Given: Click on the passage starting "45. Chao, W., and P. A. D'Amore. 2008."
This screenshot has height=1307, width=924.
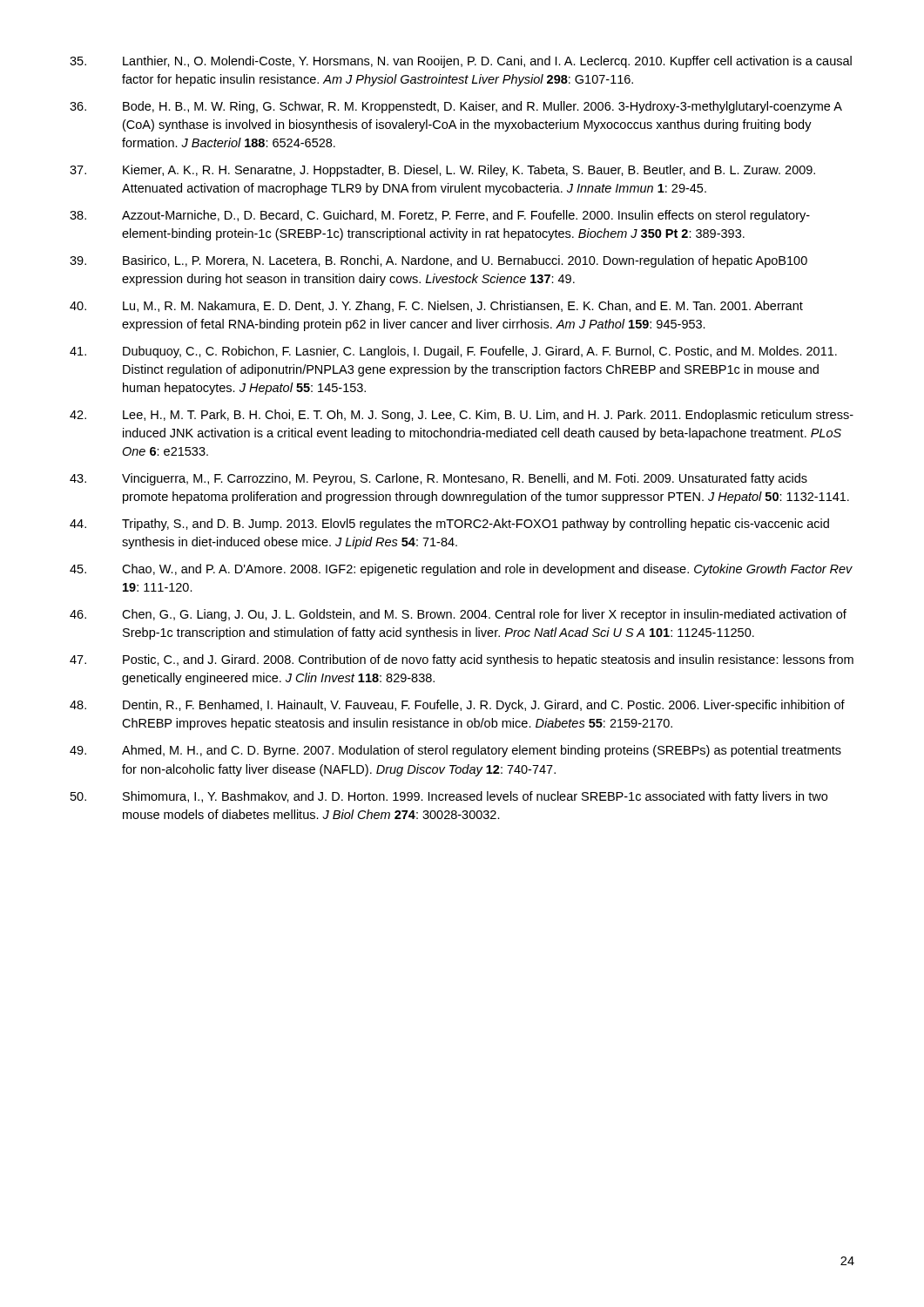Looking at the screenshot, I should 462,579.
